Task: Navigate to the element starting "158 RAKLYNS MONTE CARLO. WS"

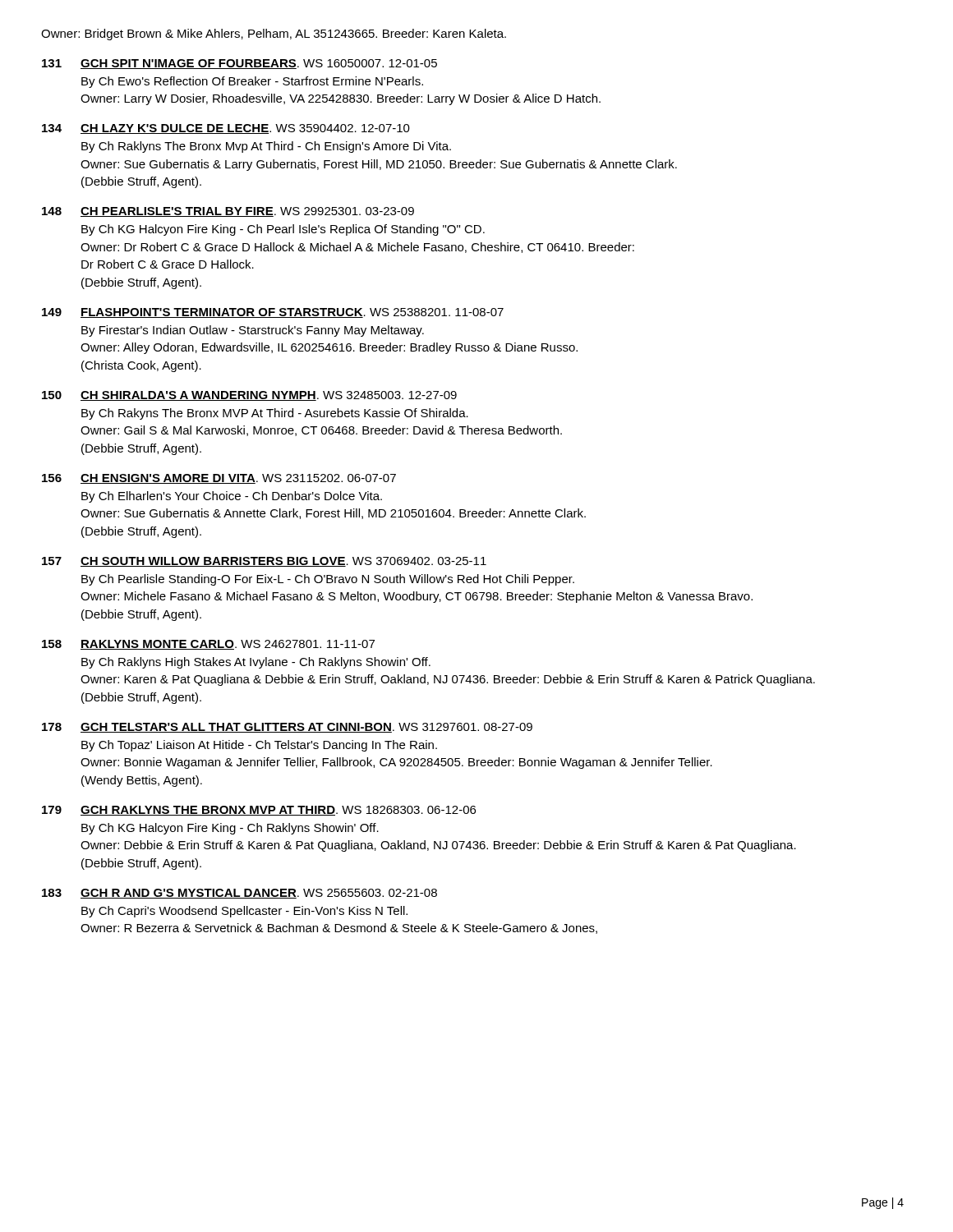Action: click(x=476, y=670)
